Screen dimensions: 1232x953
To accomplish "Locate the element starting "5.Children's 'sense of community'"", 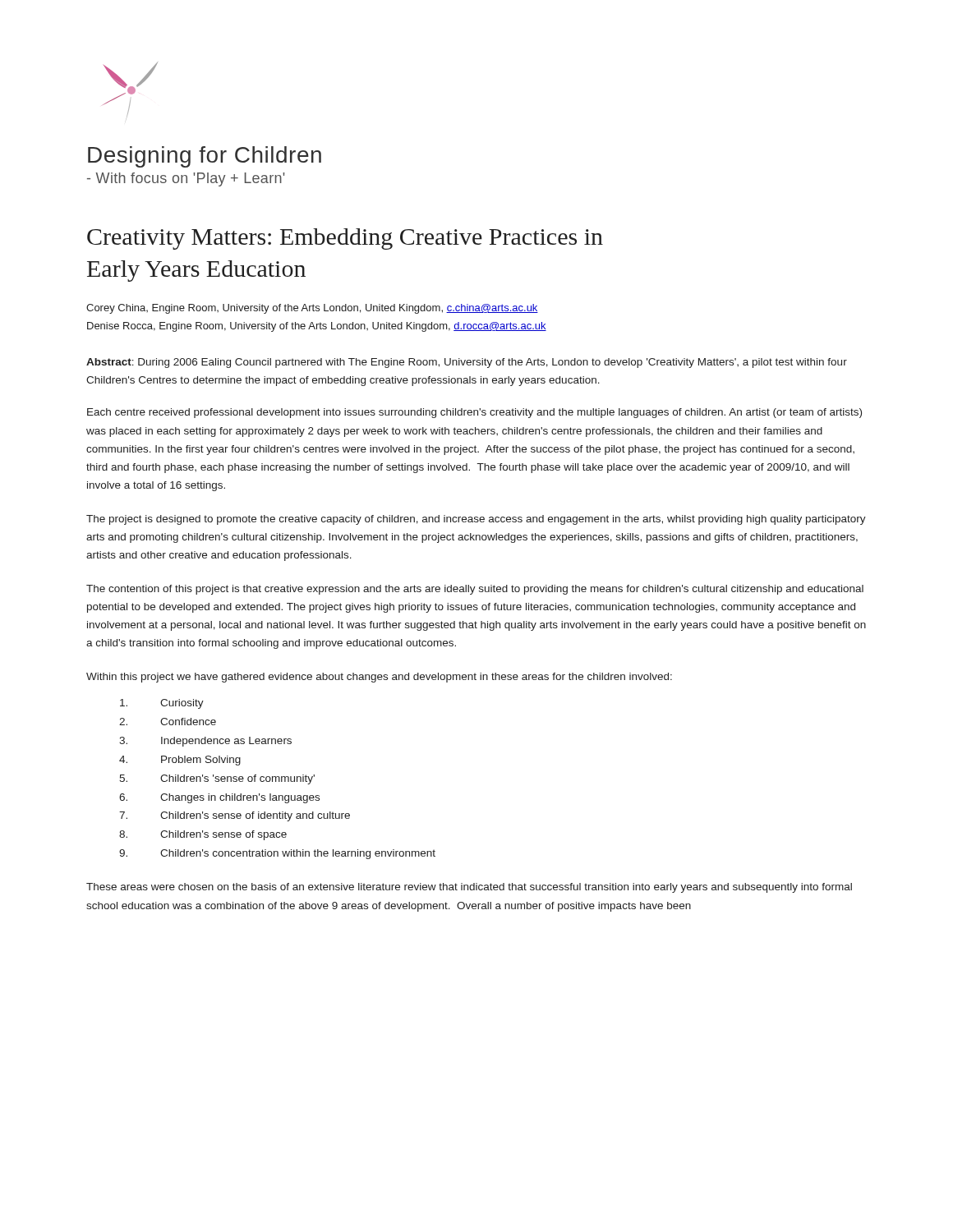I will coord(201,779).
